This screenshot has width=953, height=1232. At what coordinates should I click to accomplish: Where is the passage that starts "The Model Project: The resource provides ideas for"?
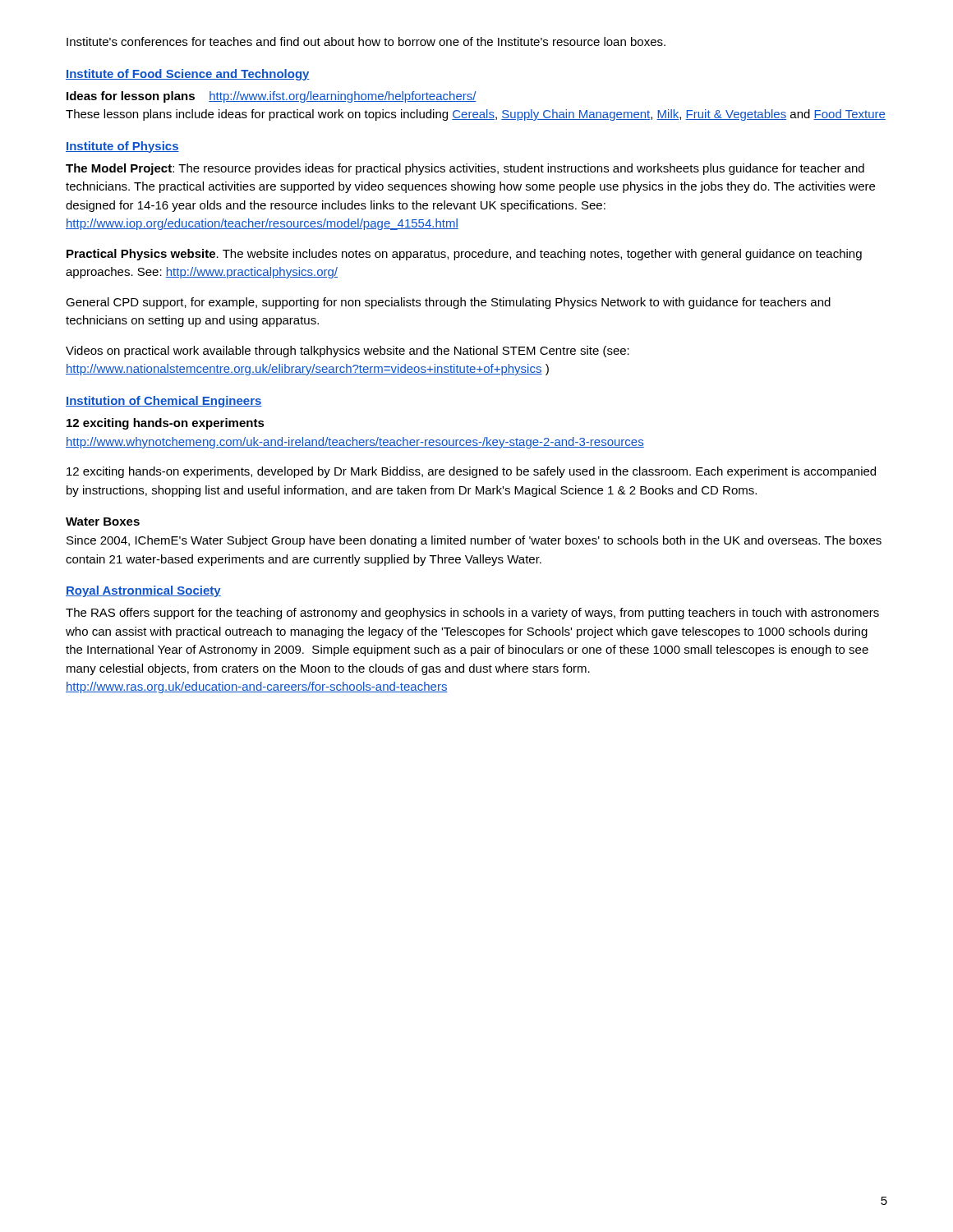471,195
